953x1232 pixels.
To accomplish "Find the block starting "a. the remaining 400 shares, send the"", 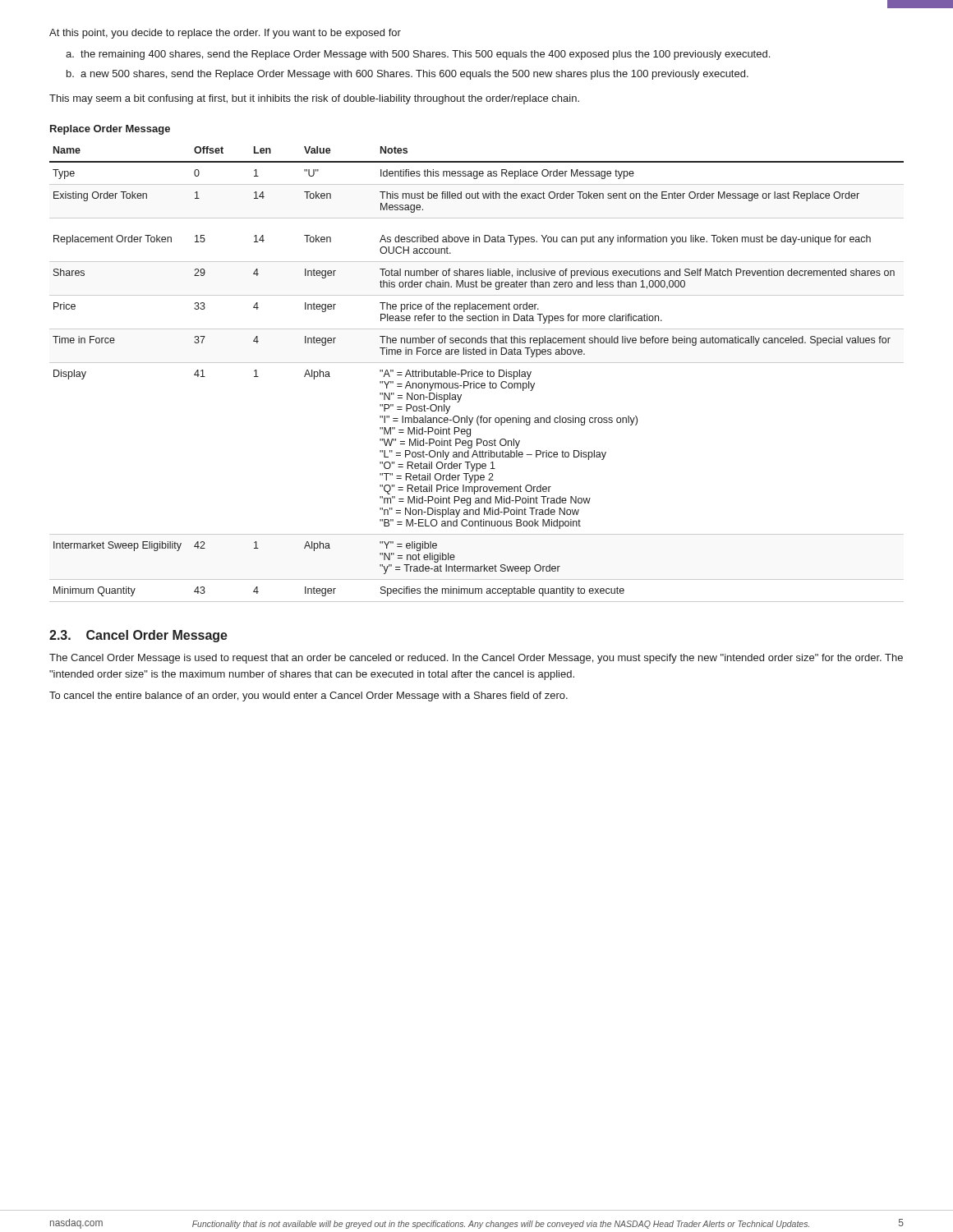I will 418,54.
